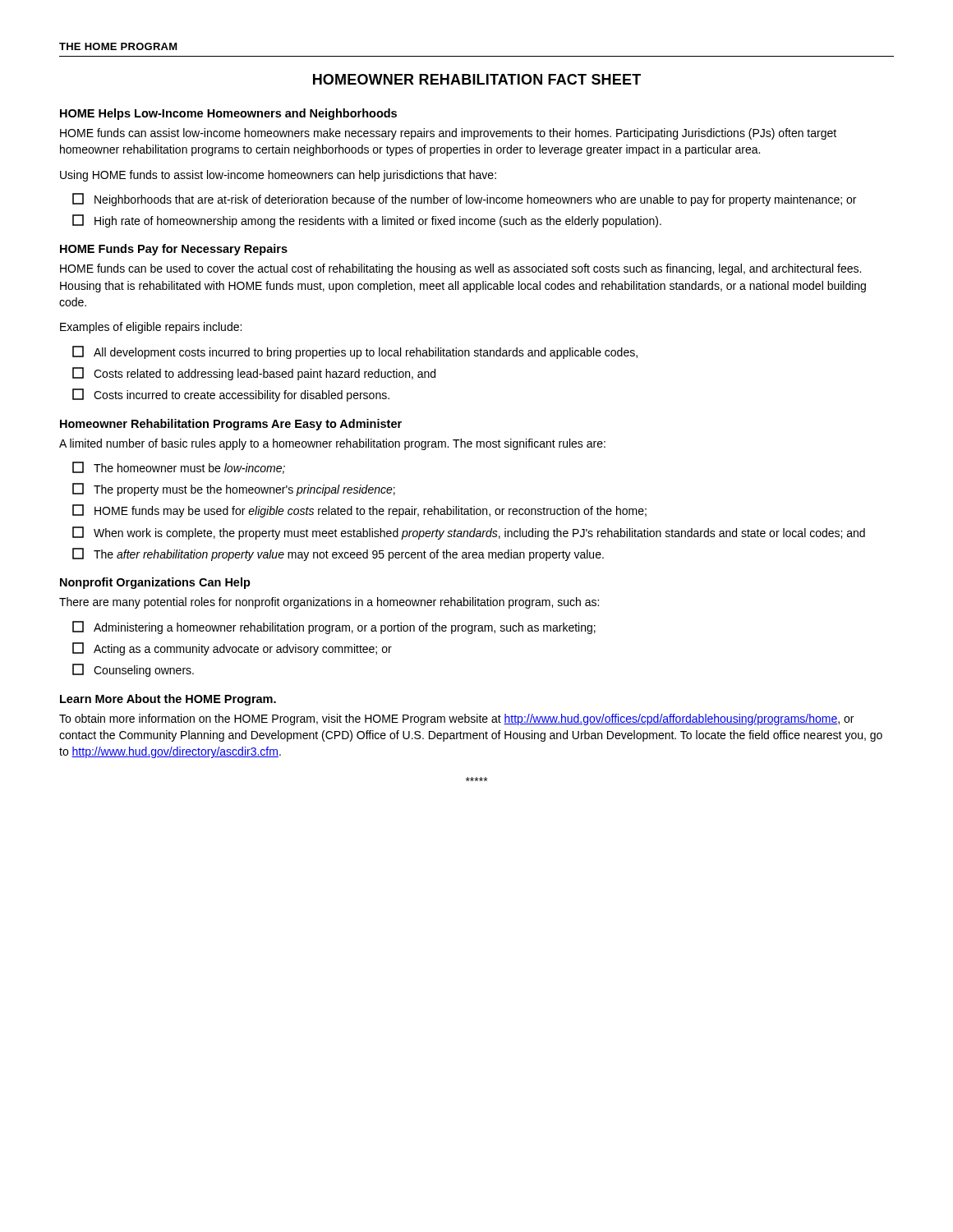The width and height of the screenshot is (953, 1232).
Task: Locate the text block that reads "To obtain more information on the HOME Program,"
Action: click(x=471, y=735)
